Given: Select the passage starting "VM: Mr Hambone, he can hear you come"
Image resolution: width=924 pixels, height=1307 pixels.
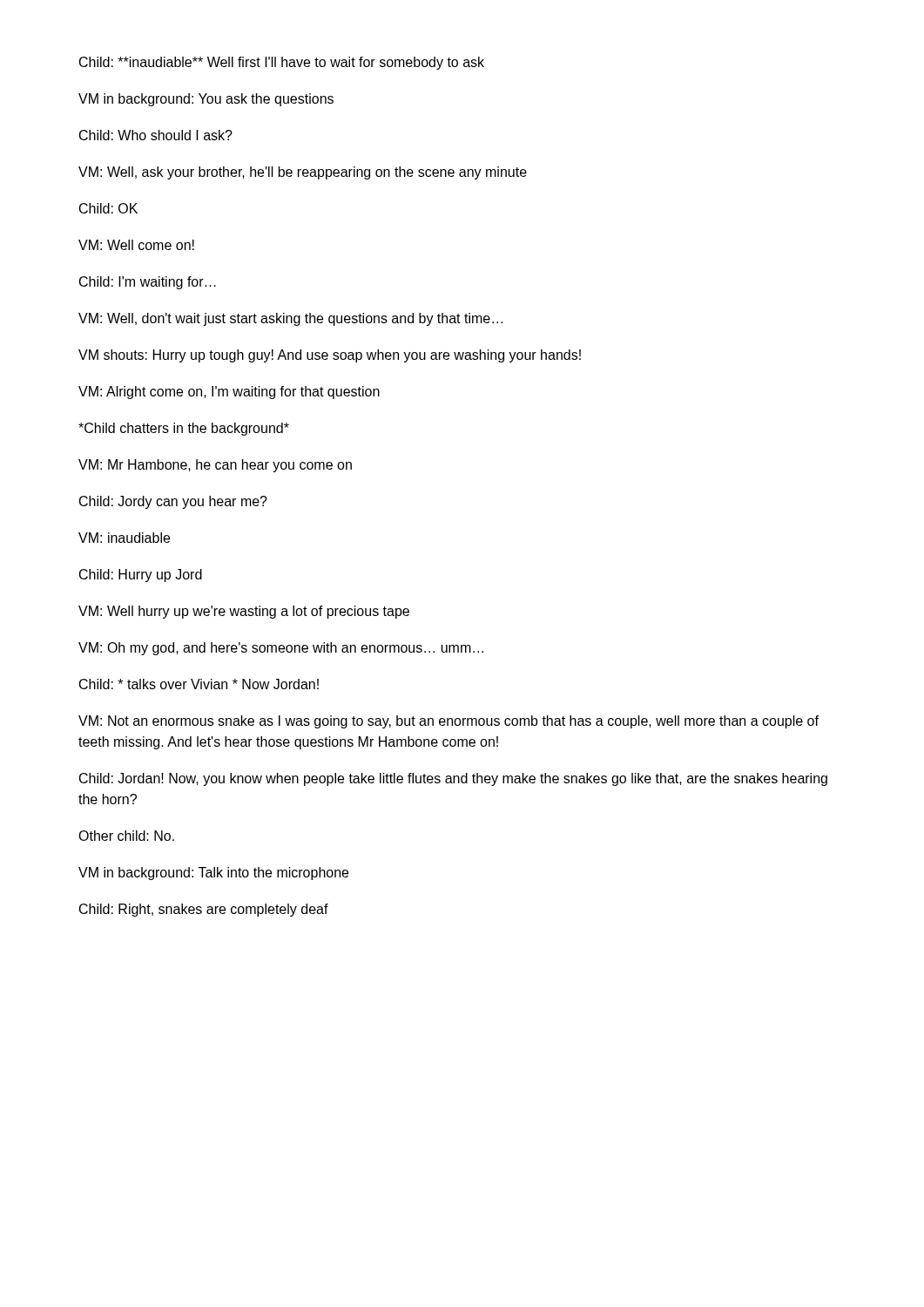Looking at the screenshot, I should point(215,465).
